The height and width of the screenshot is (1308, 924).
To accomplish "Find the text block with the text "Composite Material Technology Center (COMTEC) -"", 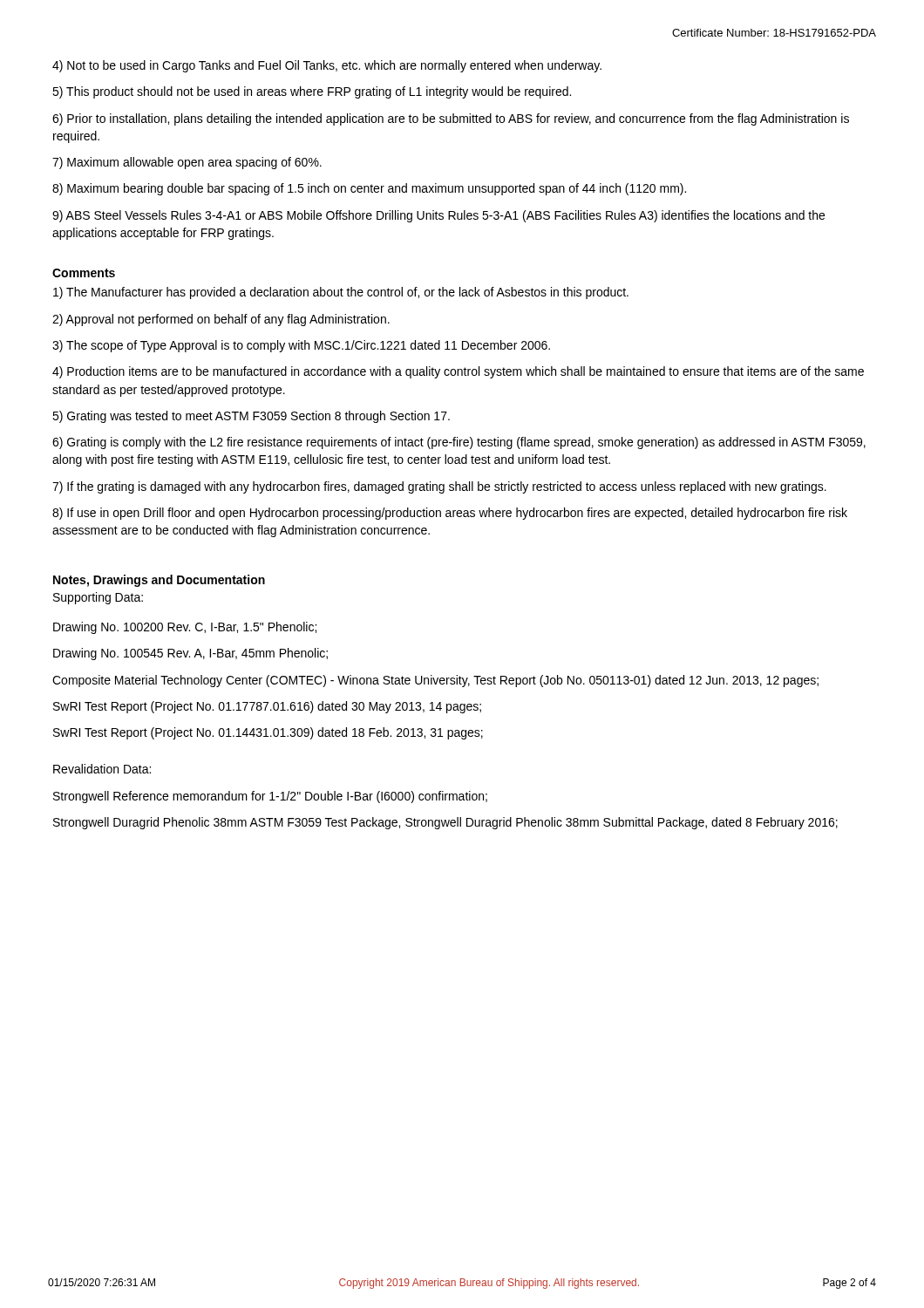I will point(436,680).
